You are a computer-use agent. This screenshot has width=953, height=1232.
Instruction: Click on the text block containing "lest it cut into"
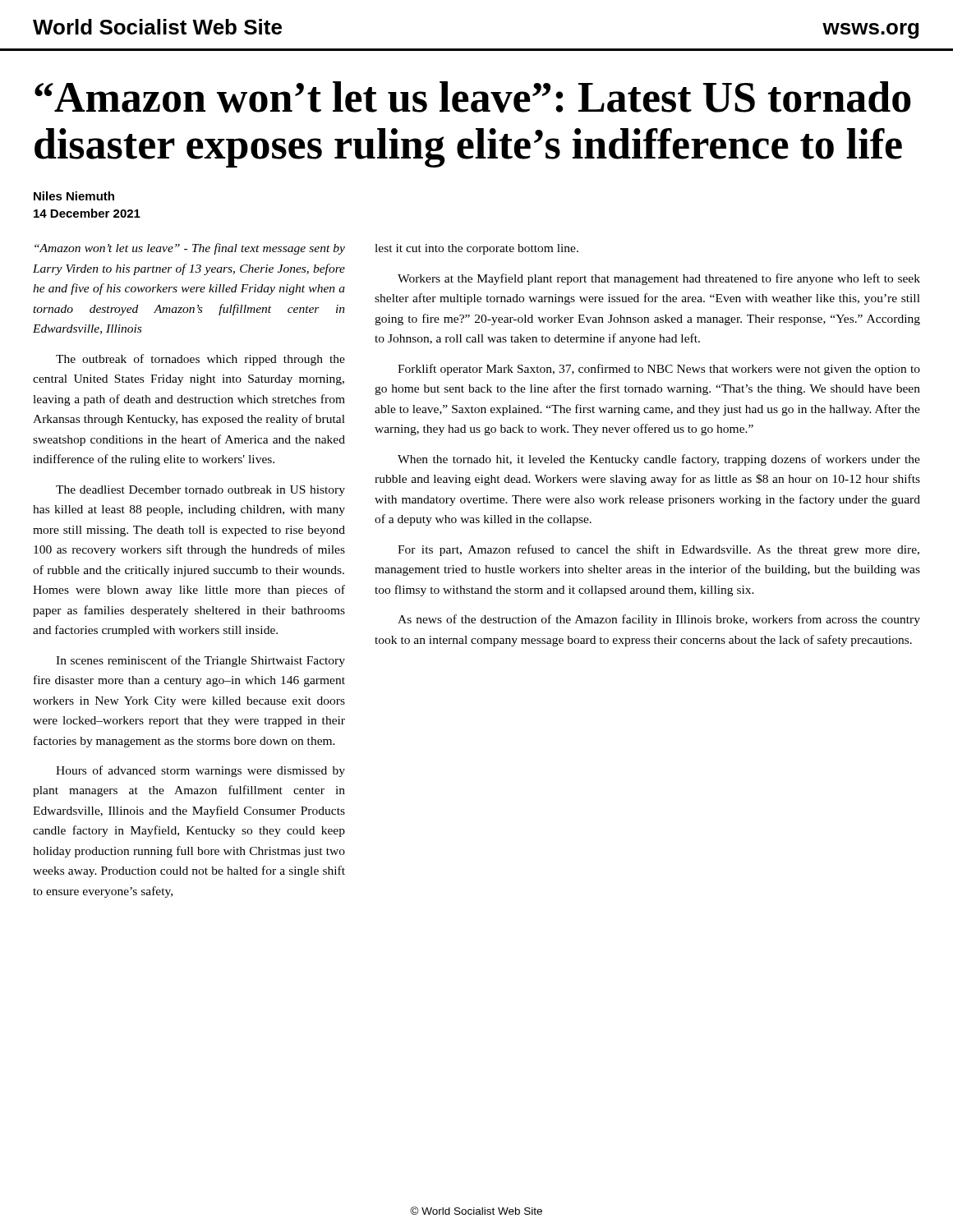[476, 249]
